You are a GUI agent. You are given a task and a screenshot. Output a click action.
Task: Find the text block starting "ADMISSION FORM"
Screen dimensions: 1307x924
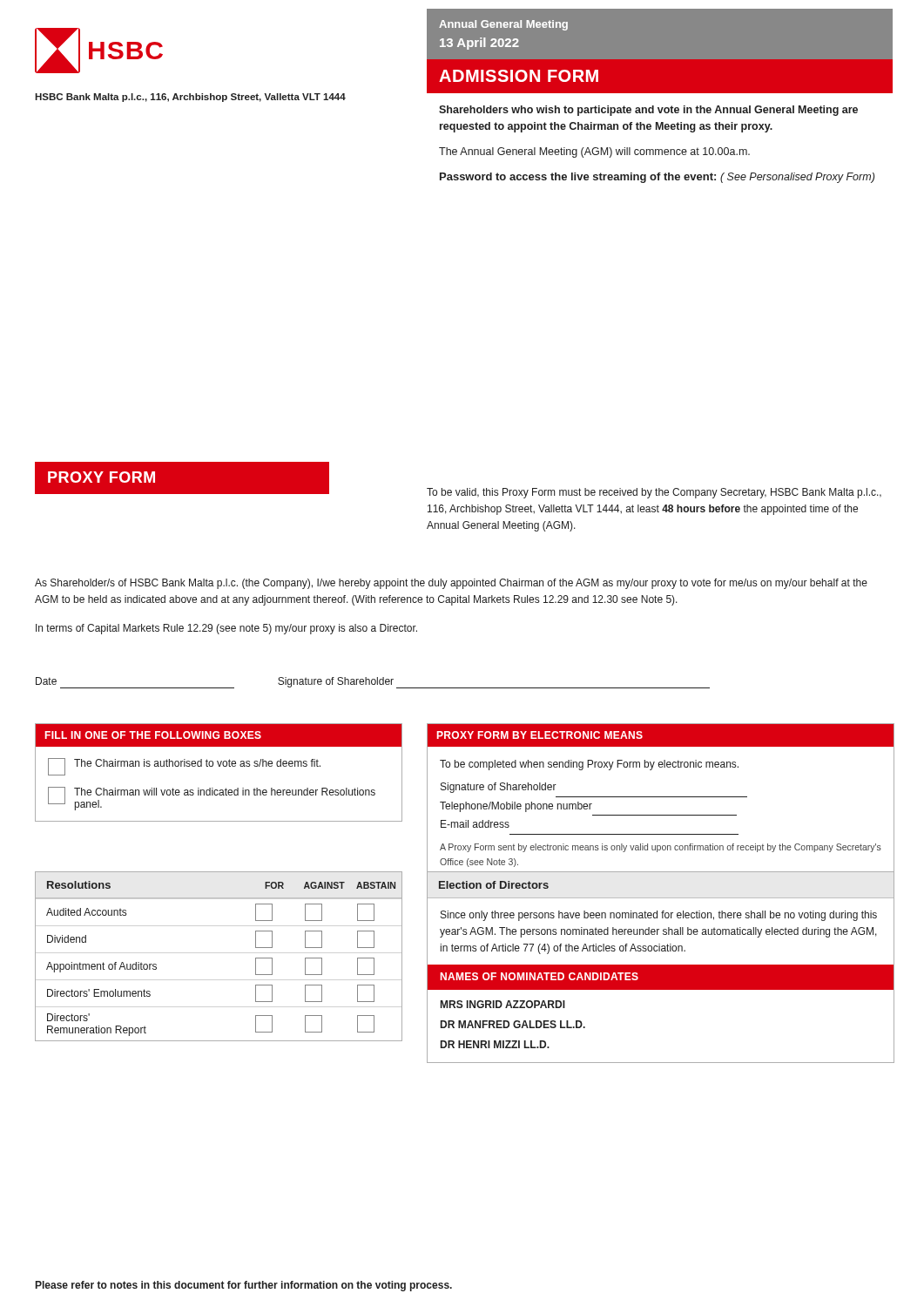(x=519, y=76)
